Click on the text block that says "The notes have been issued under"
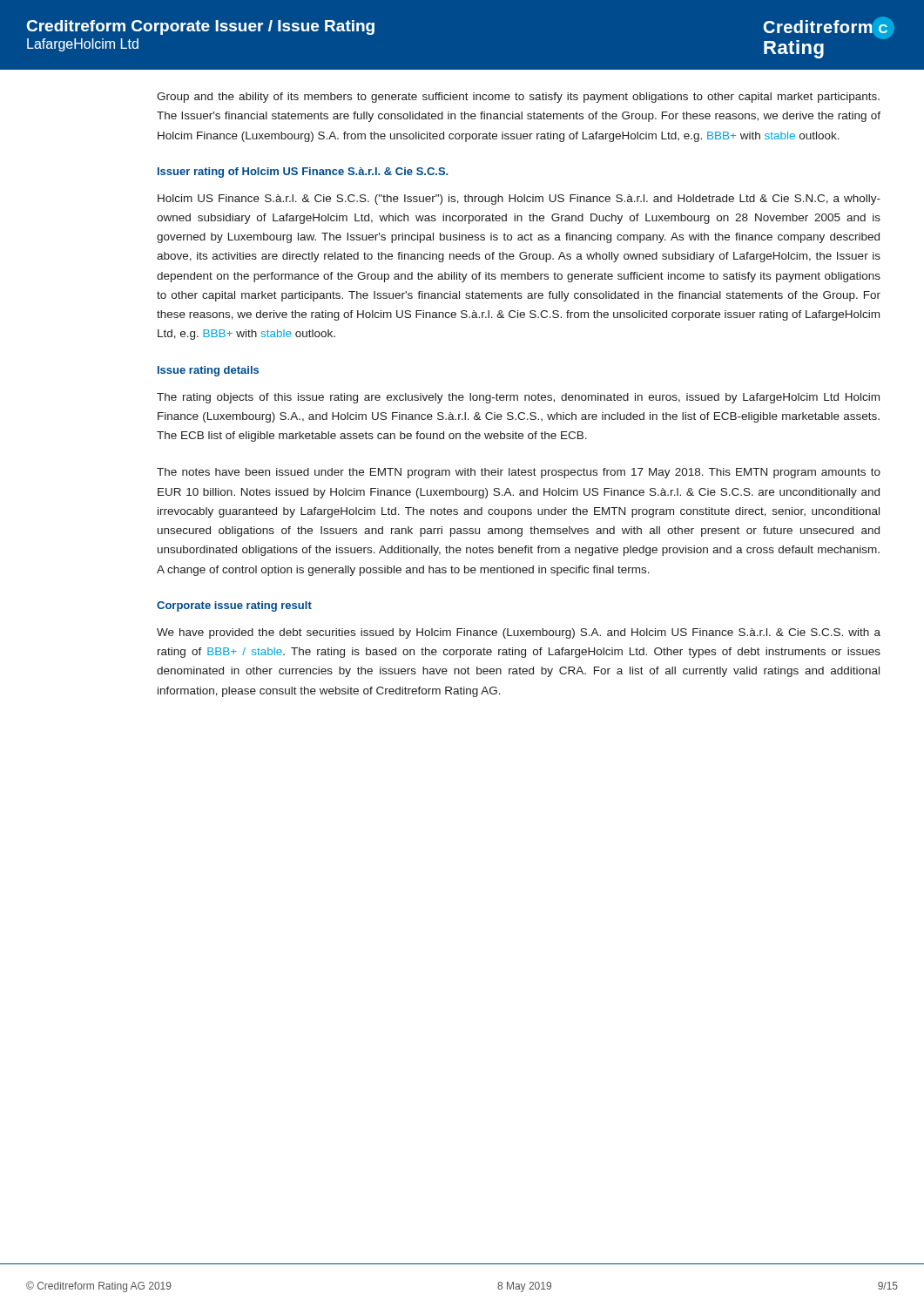Image resolution: width=924 pixels, height=1307 pixels. [x=519, y=521]
